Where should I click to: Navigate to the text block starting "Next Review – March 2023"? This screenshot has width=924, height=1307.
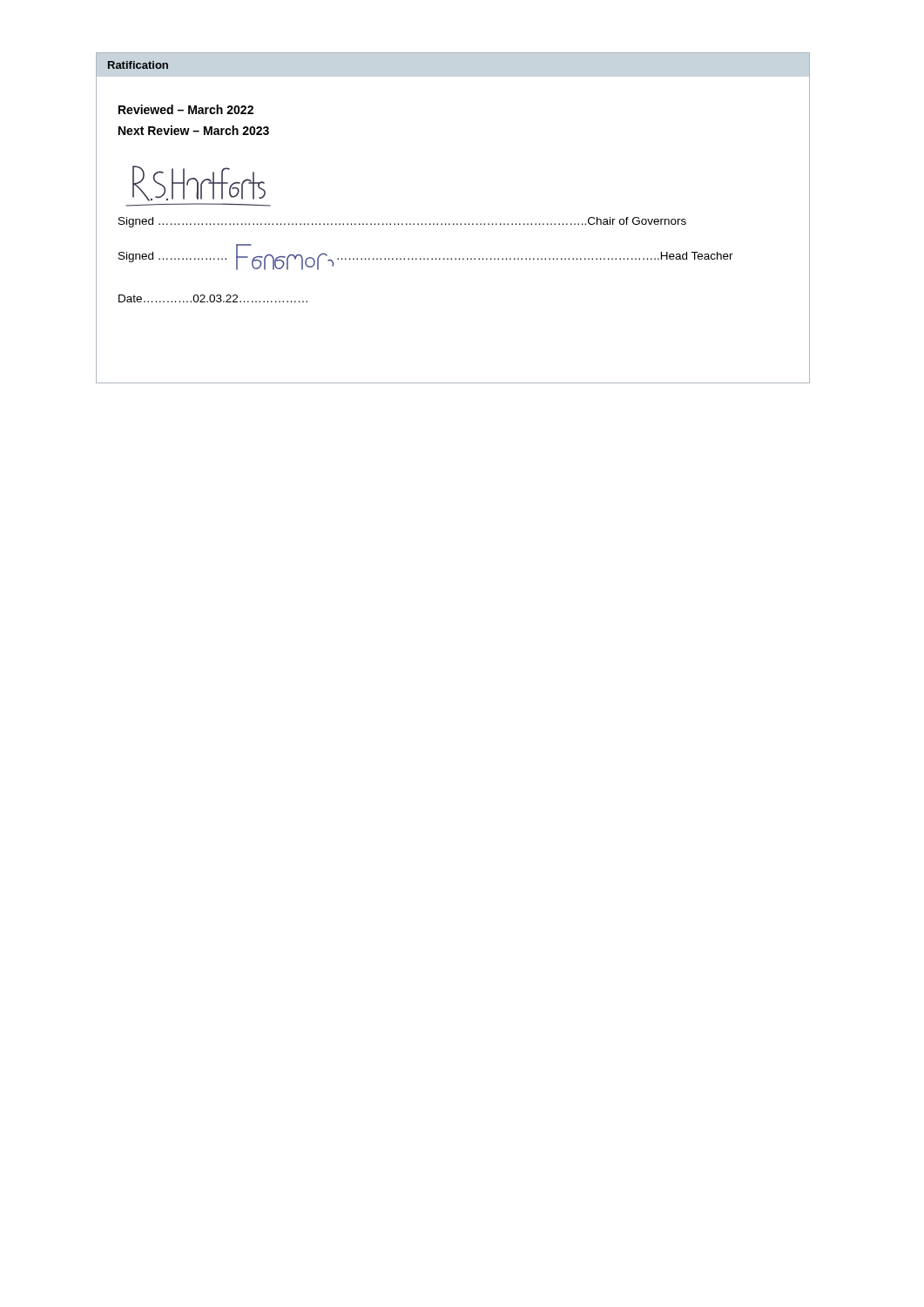click(x=193, y=131)
